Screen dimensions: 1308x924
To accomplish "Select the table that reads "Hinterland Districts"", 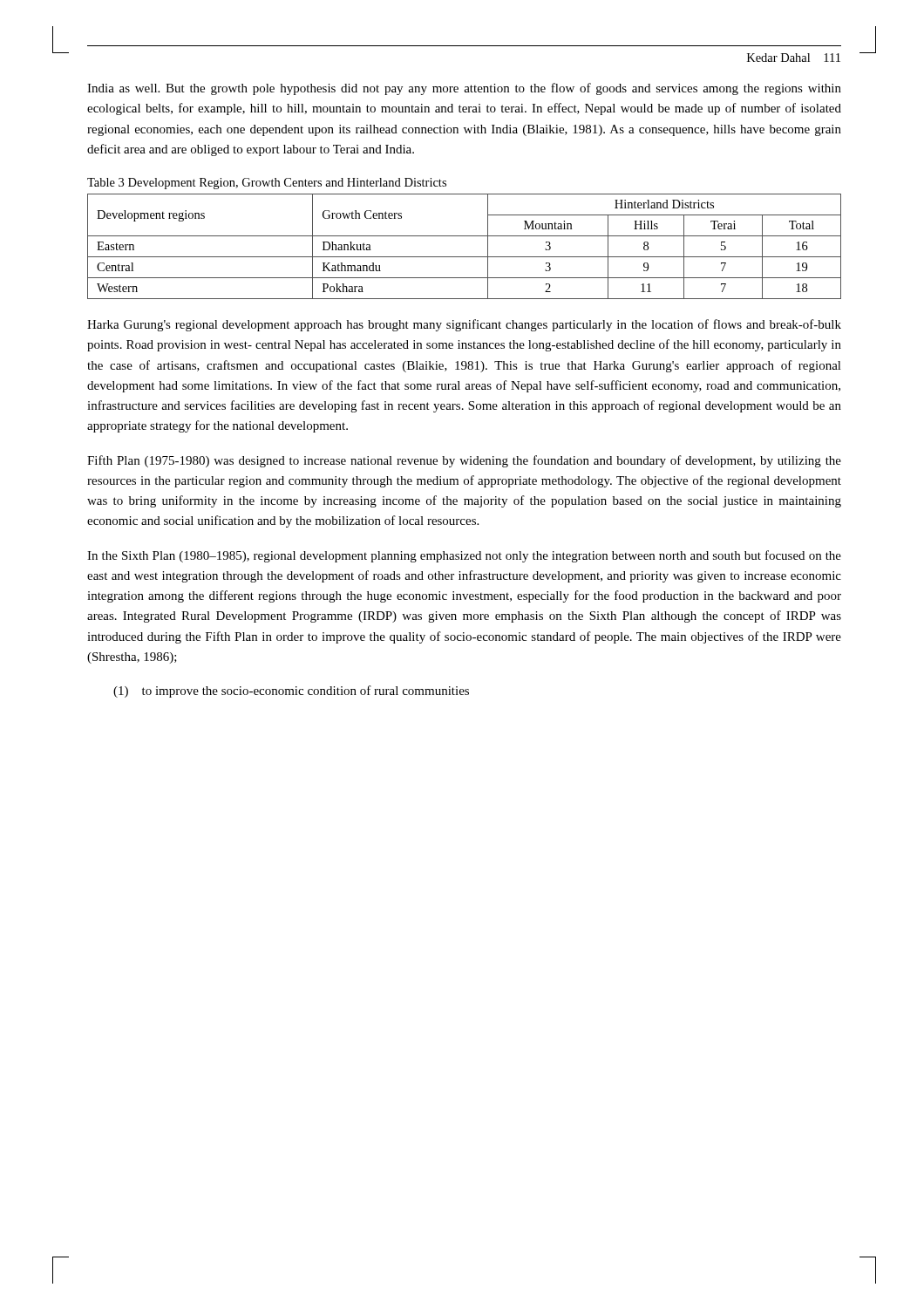I will pyautogui.click(x=464, y=246).
